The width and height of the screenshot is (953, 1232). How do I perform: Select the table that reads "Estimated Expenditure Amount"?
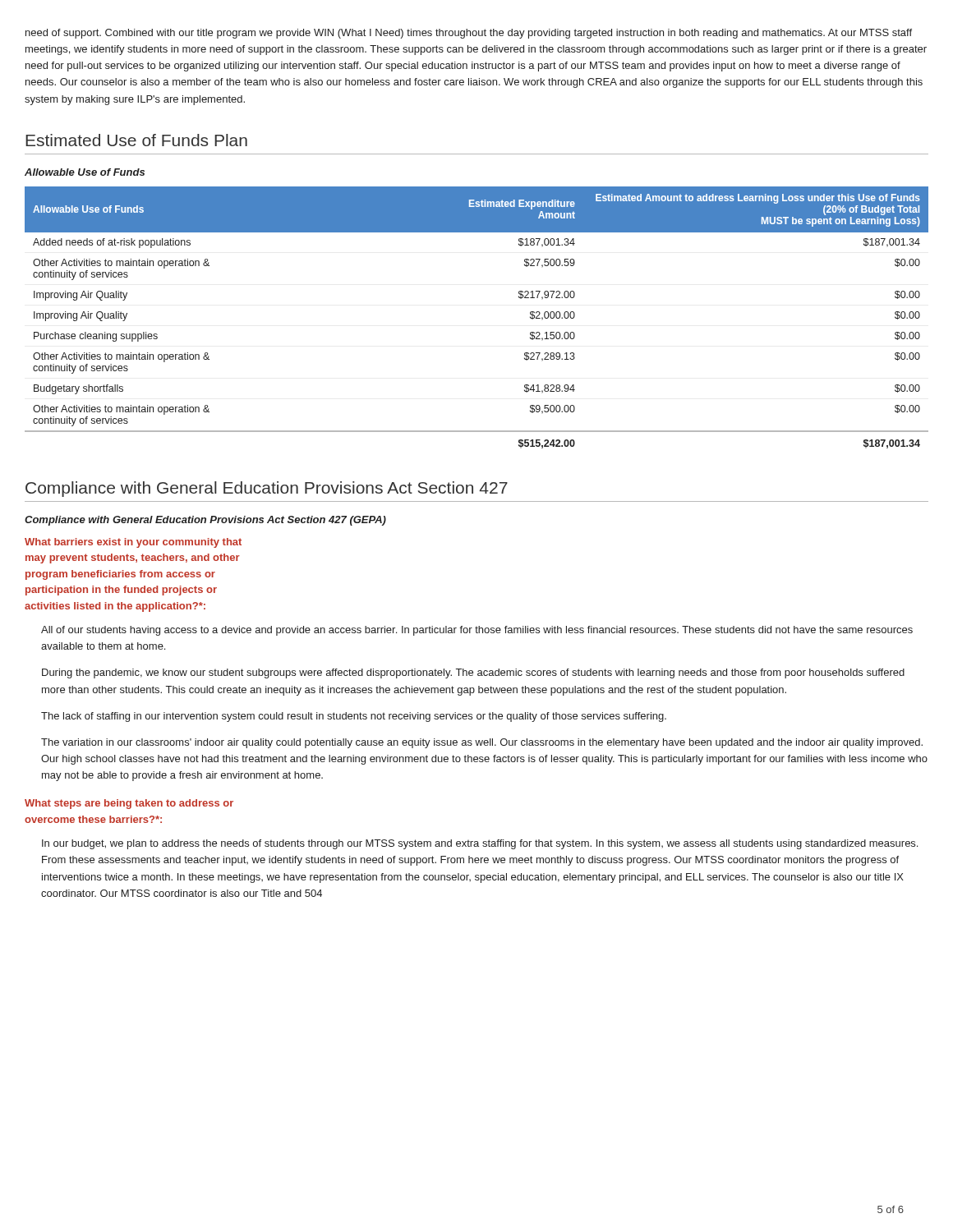(x=476, y=320)
